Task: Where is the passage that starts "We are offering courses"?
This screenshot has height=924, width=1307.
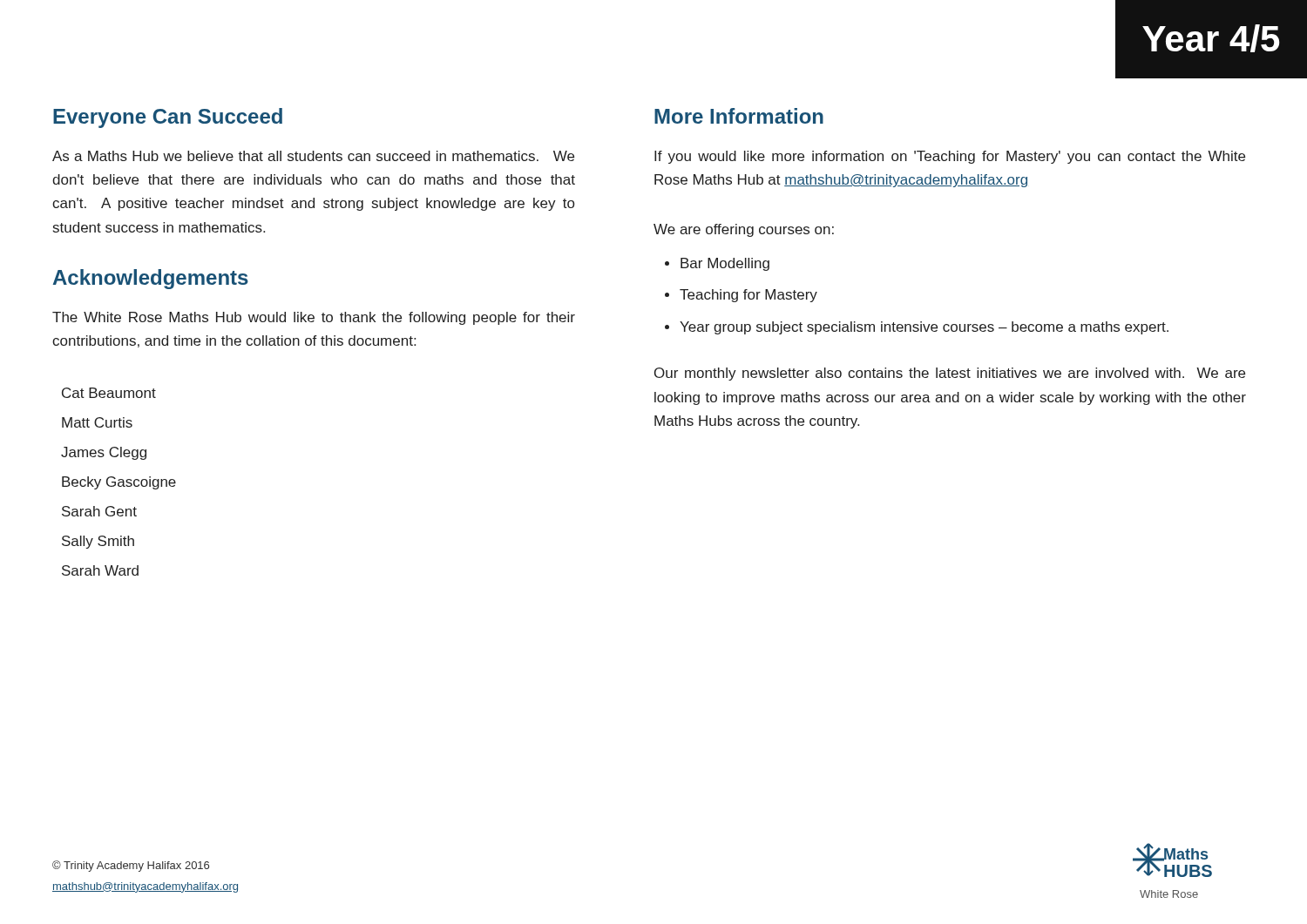Action: pyautogui.click(x=744, y=230)
